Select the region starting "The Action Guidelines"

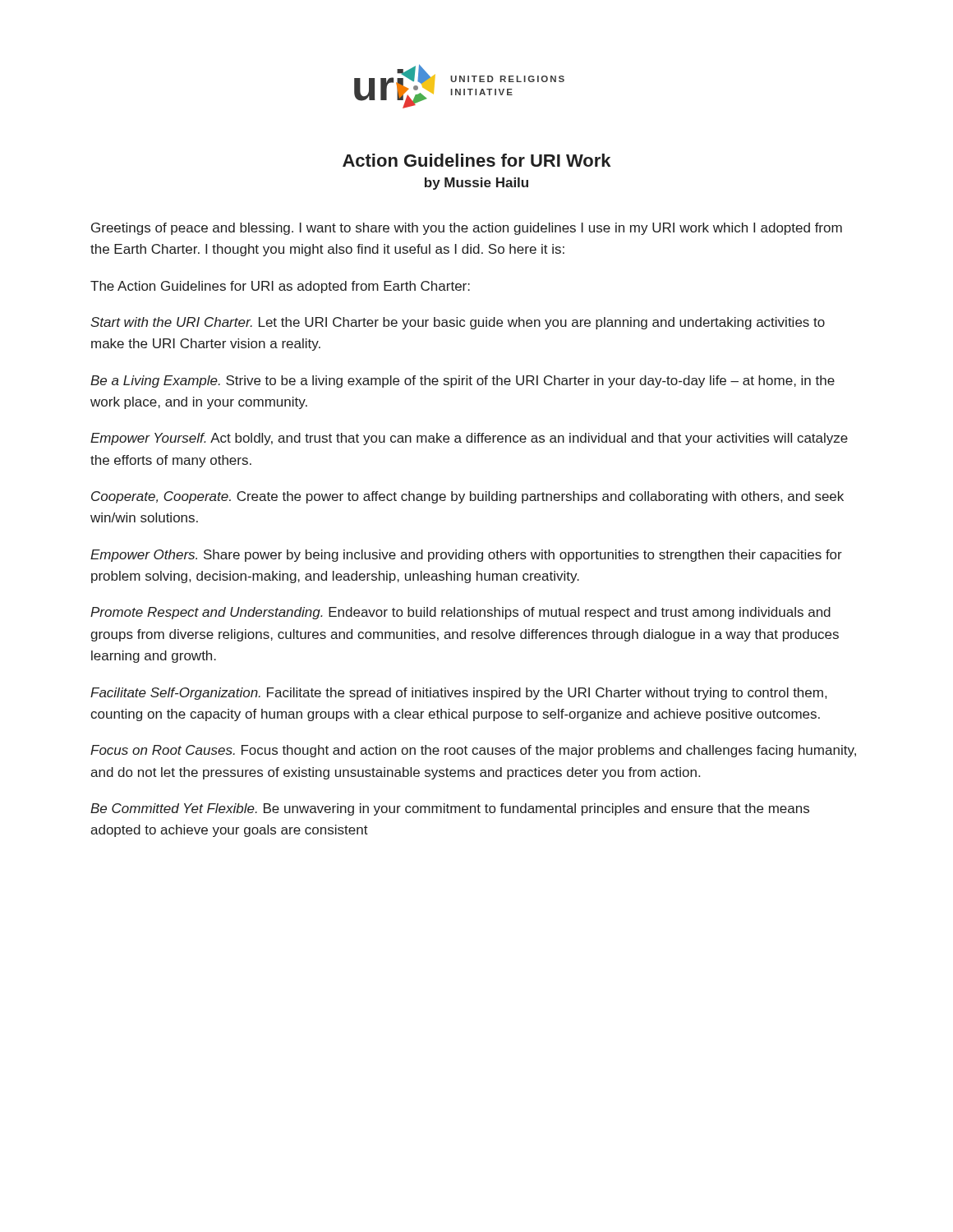tap(281, 286)
